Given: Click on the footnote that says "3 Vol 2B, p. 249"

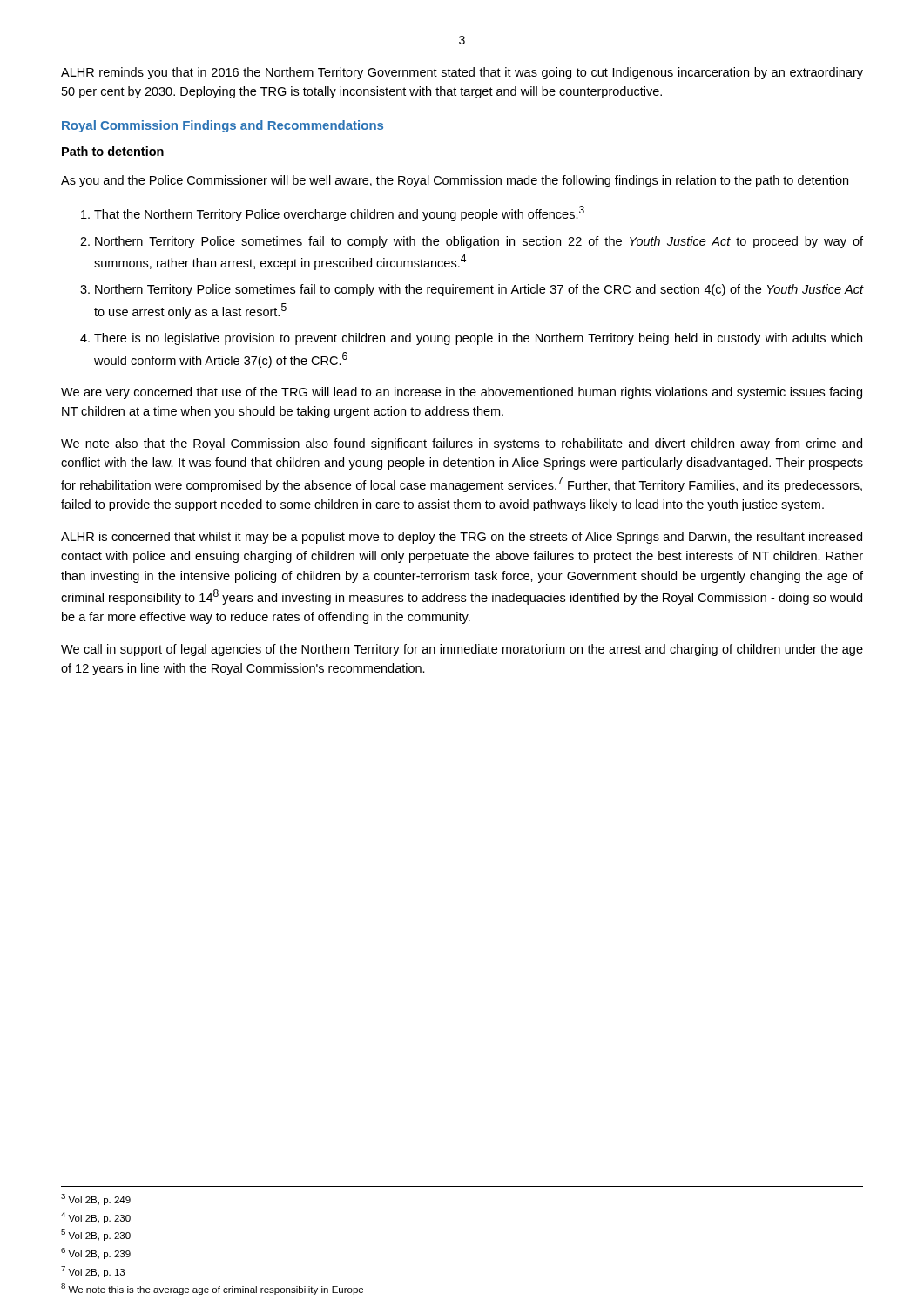Looking at the screenshot, I should click(x=96, y=1198).
